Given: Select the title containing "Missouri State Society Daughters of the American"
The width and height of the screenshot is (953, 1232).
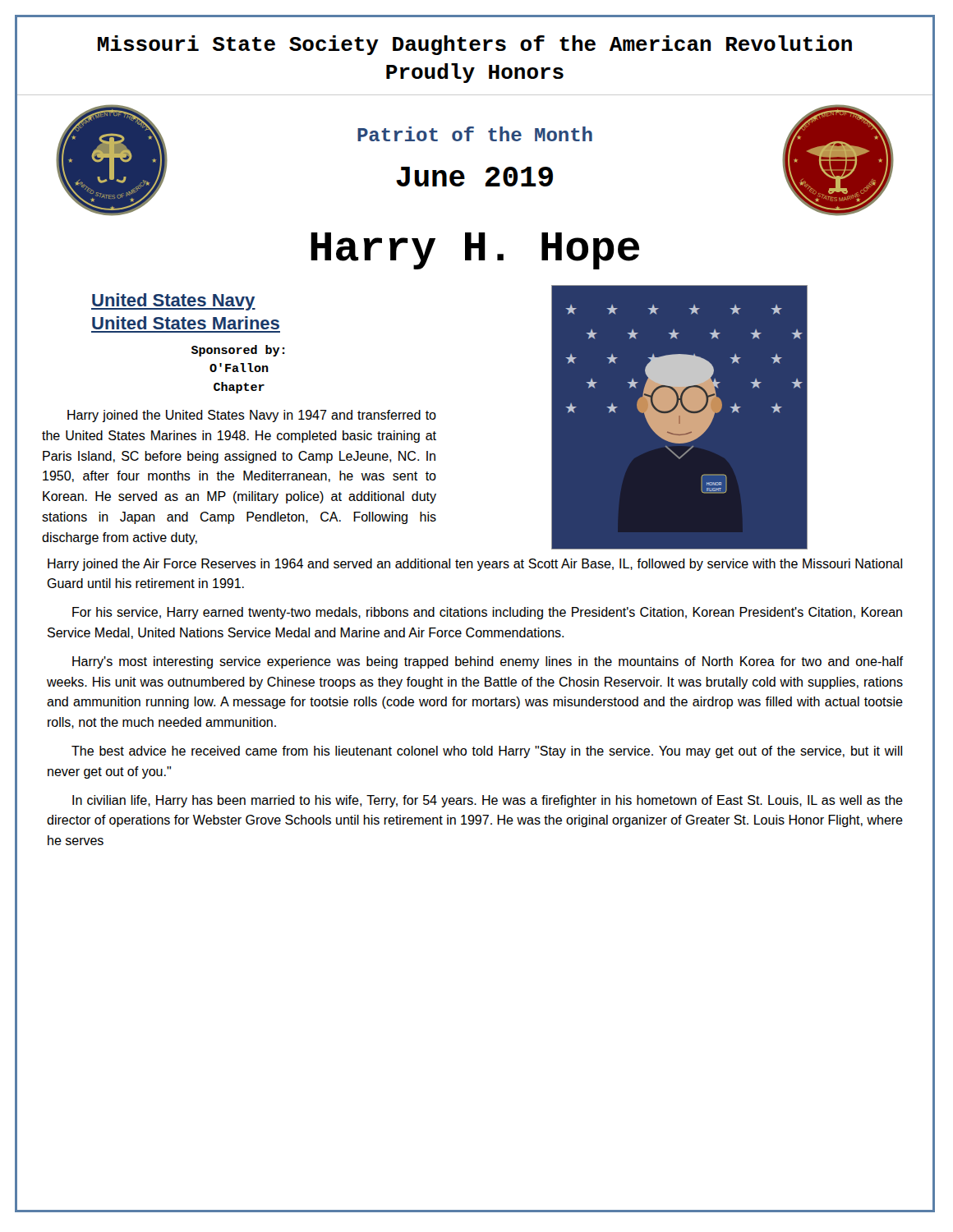Looking at the screenshot, I should tap(475, 60).
